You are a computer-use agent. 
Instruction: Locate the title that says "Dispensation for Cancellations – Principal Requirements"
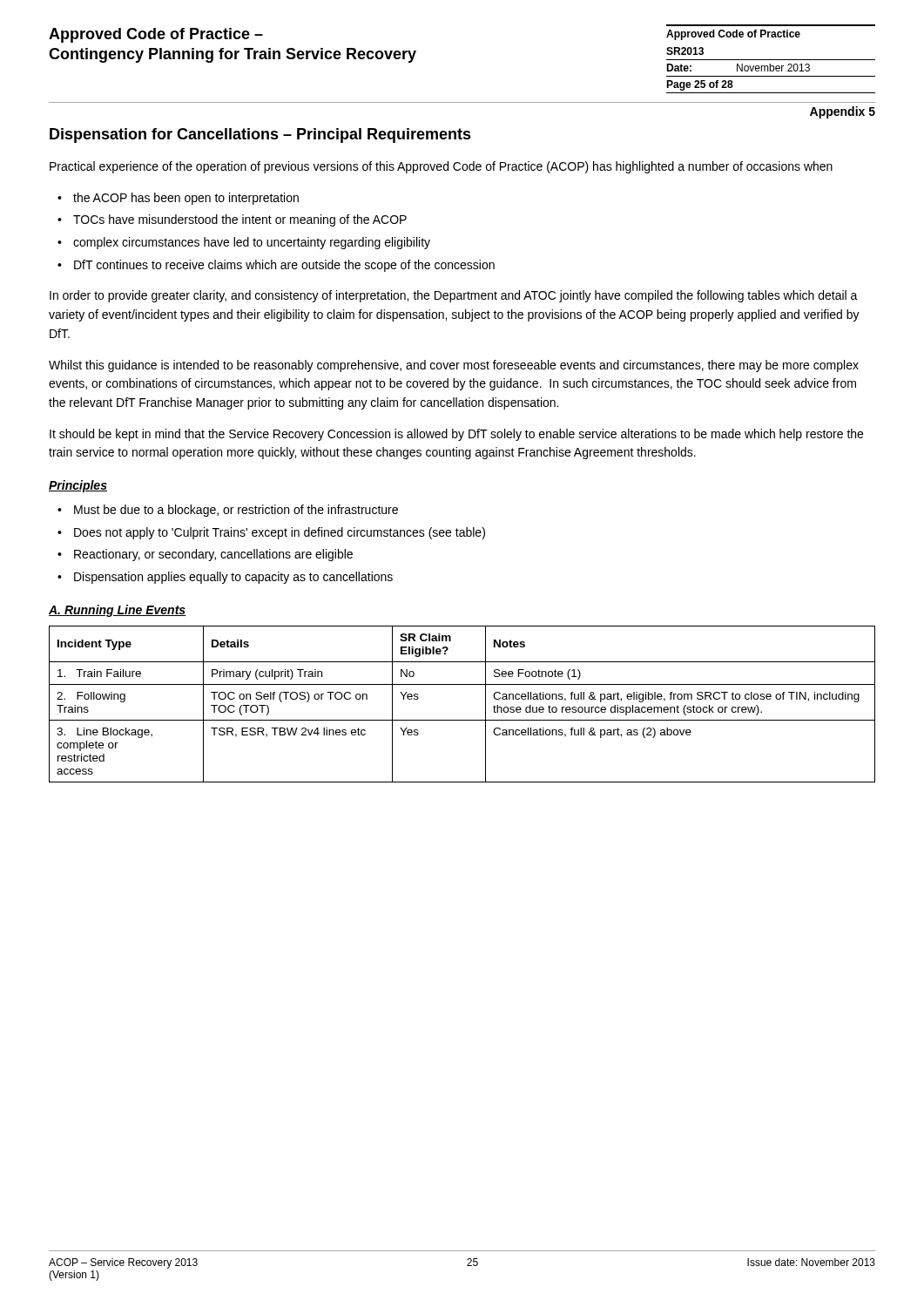click(x=260, y=134)
